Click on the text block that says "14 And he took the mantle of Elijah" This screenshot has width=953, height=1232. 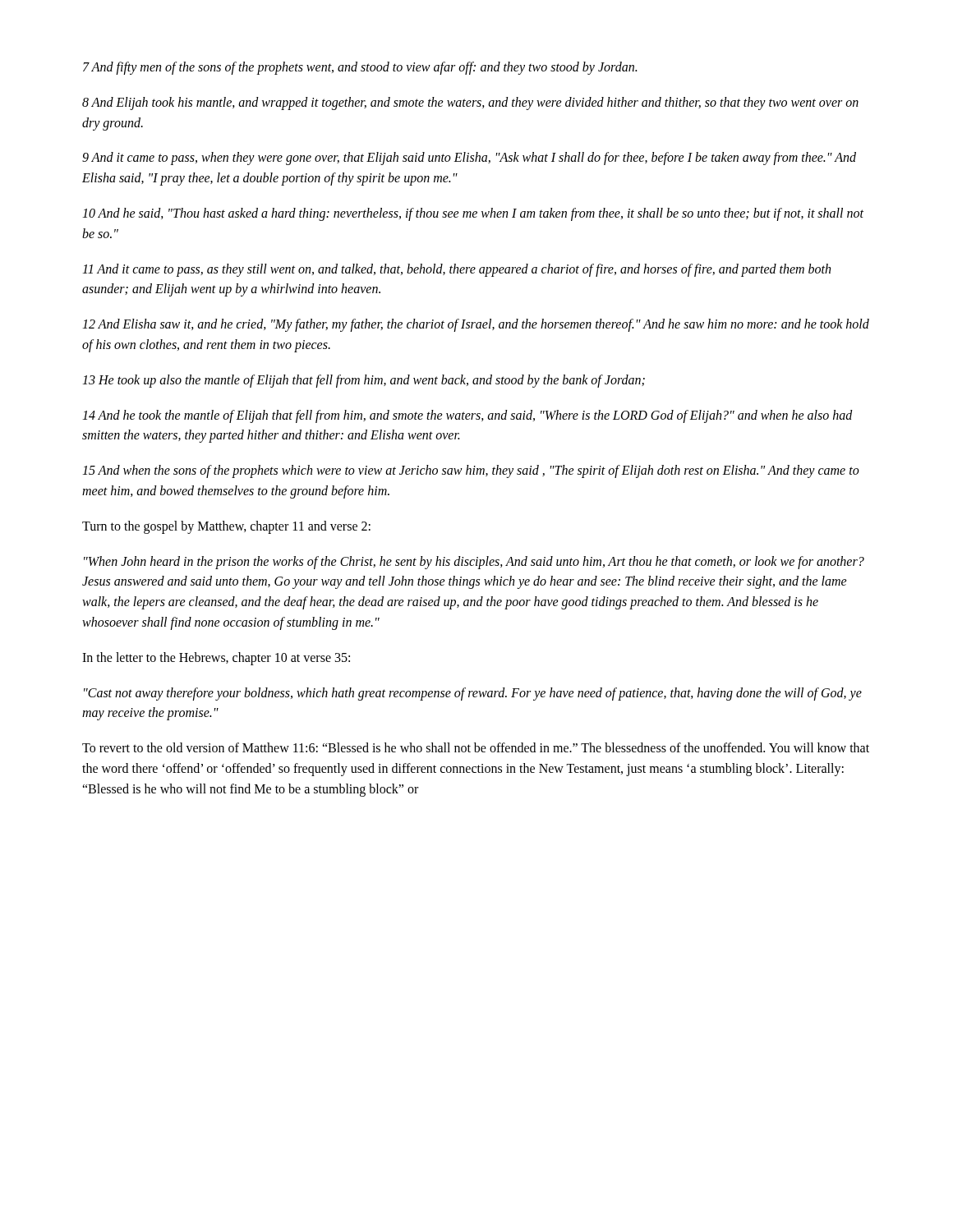tap(476, 426)
